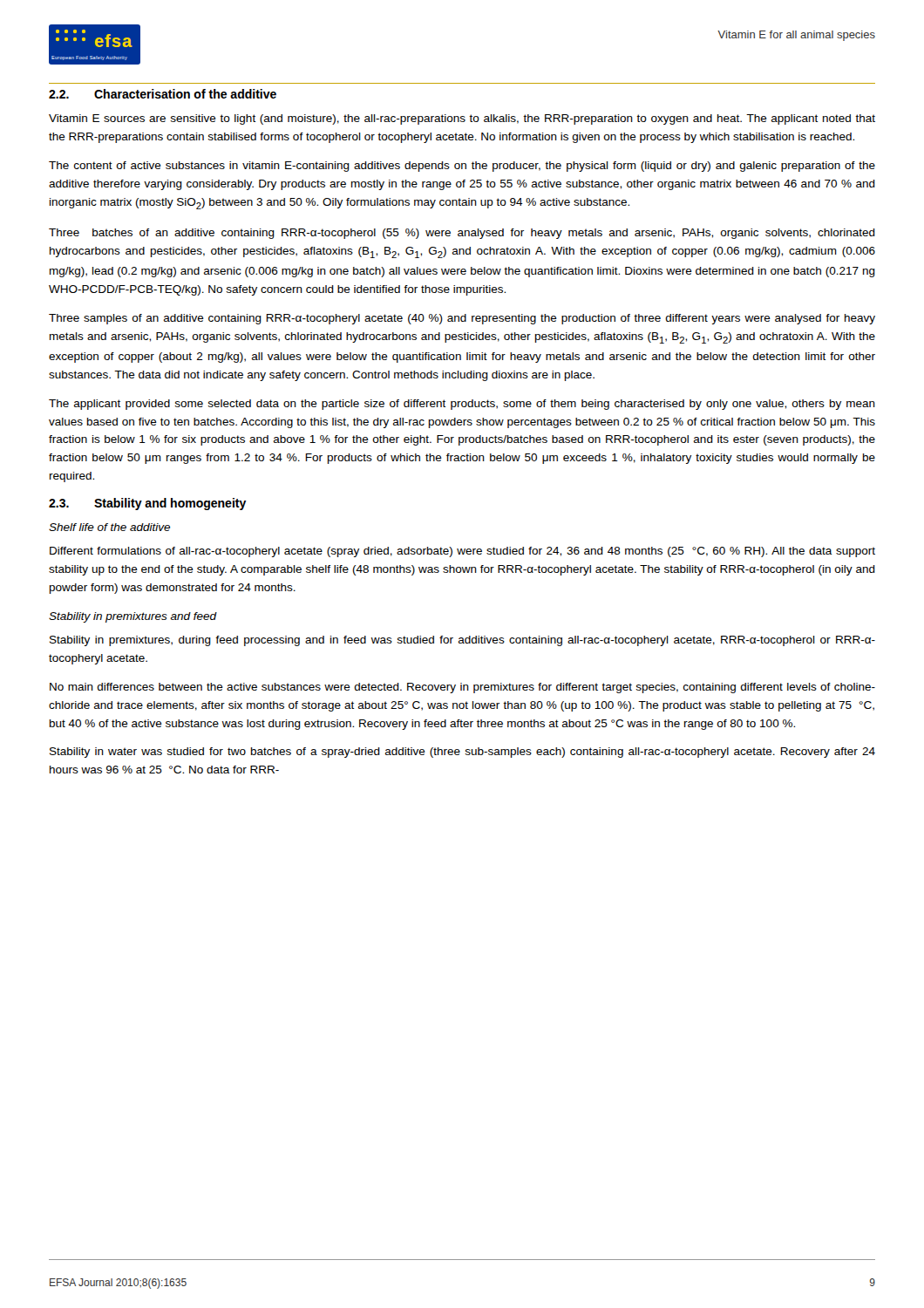This screenshot has width=924, height=1308.
Task: Click on the passage starting "Three samples of"
Action: point(462,346)
